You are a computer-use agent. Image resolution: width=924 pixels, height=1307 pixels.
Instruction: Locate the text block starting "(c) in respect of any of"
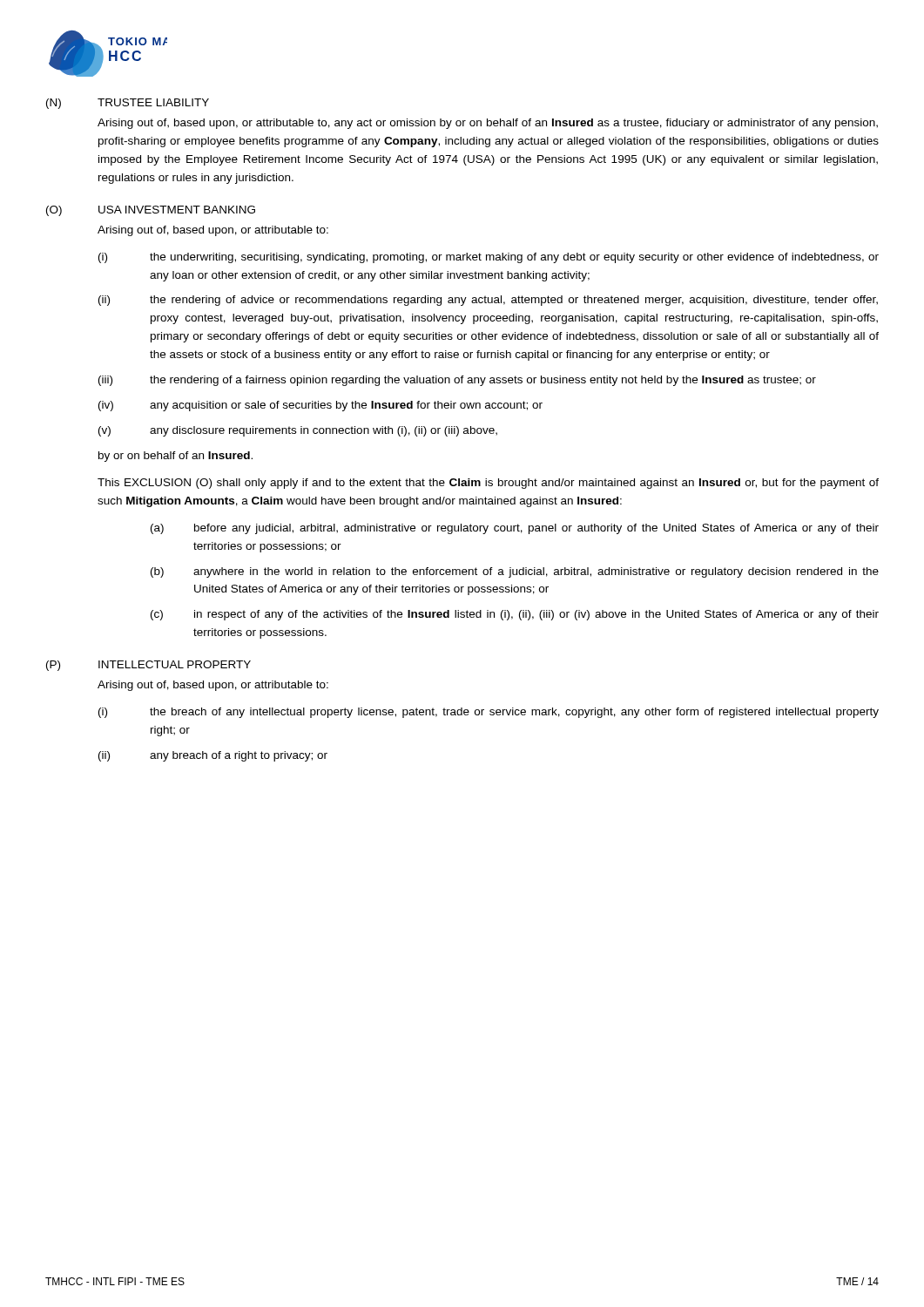coord(514,624)
